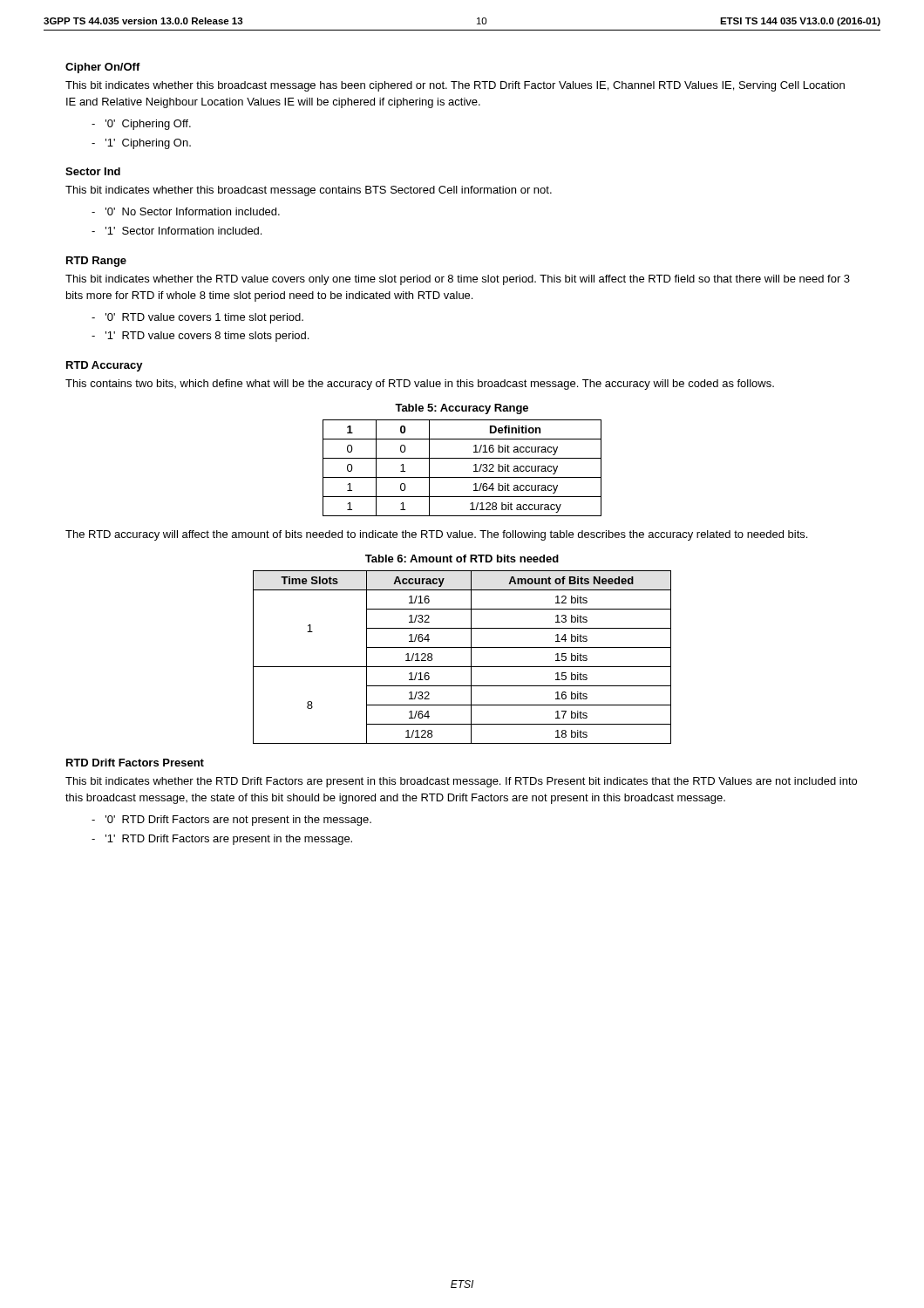Screen dimensions: 1308x924
Task: Find the text starting "This bit indicates whether the RTD Drift"
Action: 461,789
